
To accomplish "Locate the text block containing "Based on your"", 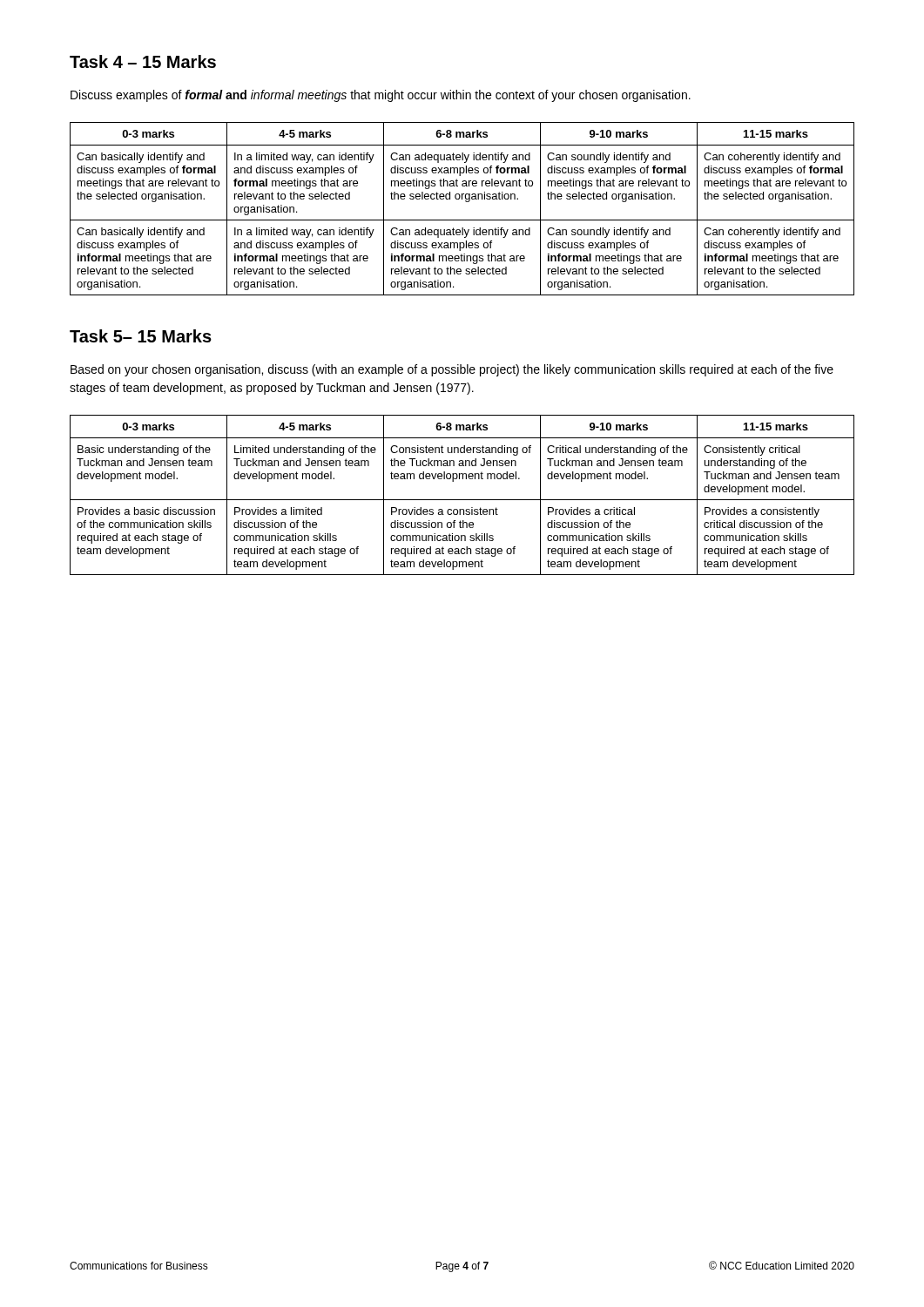I will (452, 379).
